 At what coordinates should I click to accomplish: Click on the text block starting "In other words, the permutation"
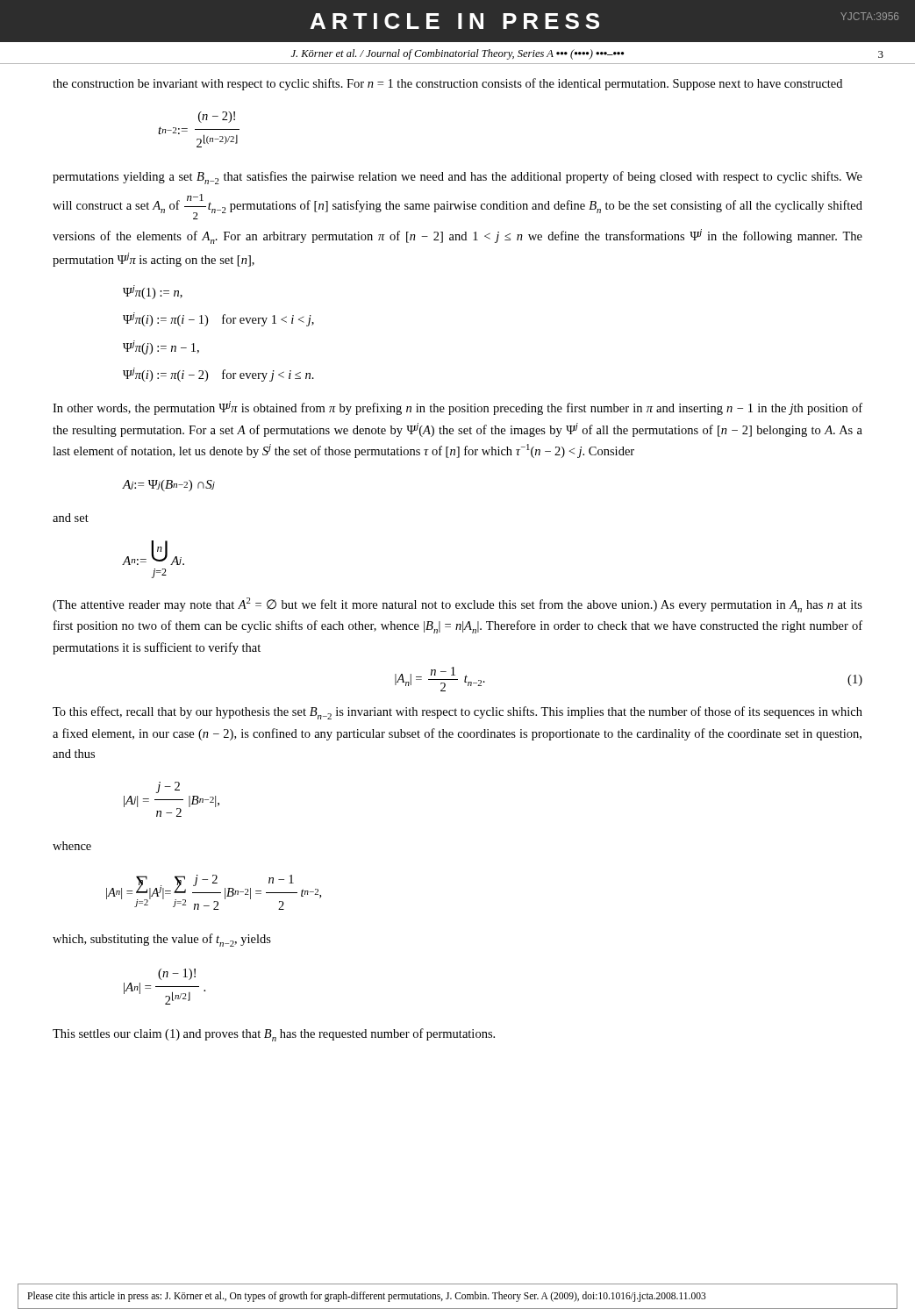point(458,428)
